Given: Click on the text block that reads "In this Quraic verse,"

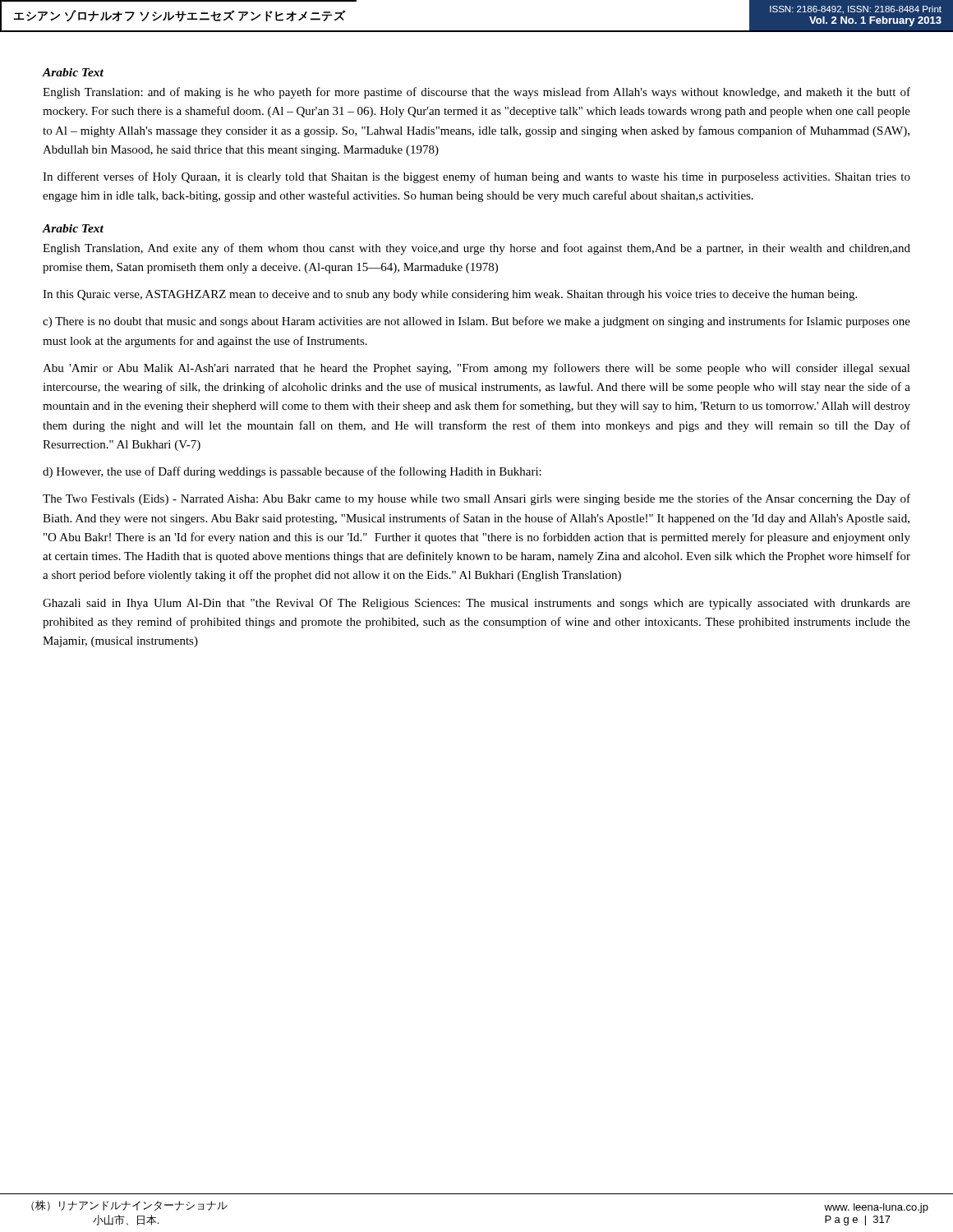Looking at the screenshot, I should pos(450,294).
